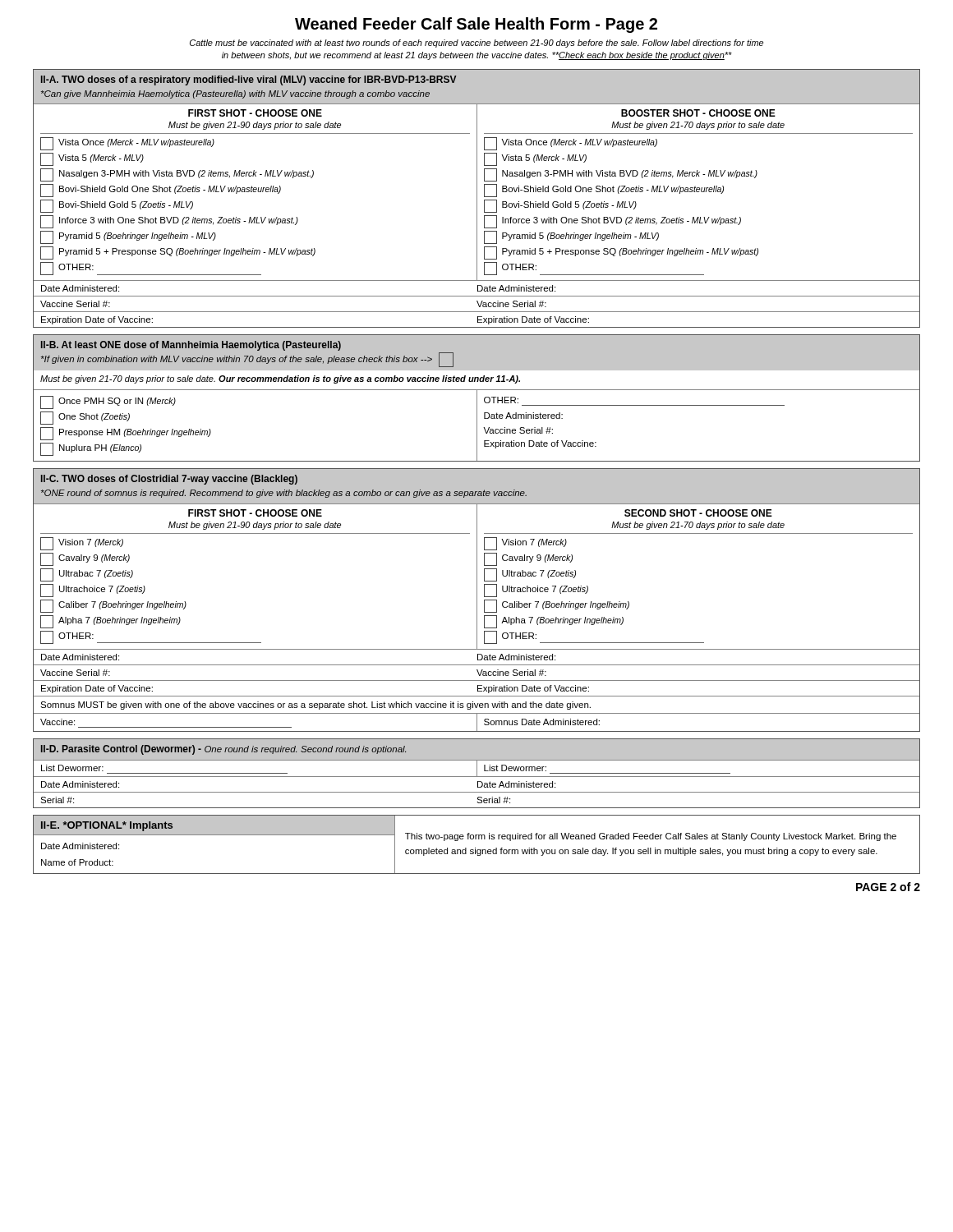Navigate to the passage starting "II-D. Parasite Control (Dewormer) -"
953x1232 pixels.
click(476, 773)
